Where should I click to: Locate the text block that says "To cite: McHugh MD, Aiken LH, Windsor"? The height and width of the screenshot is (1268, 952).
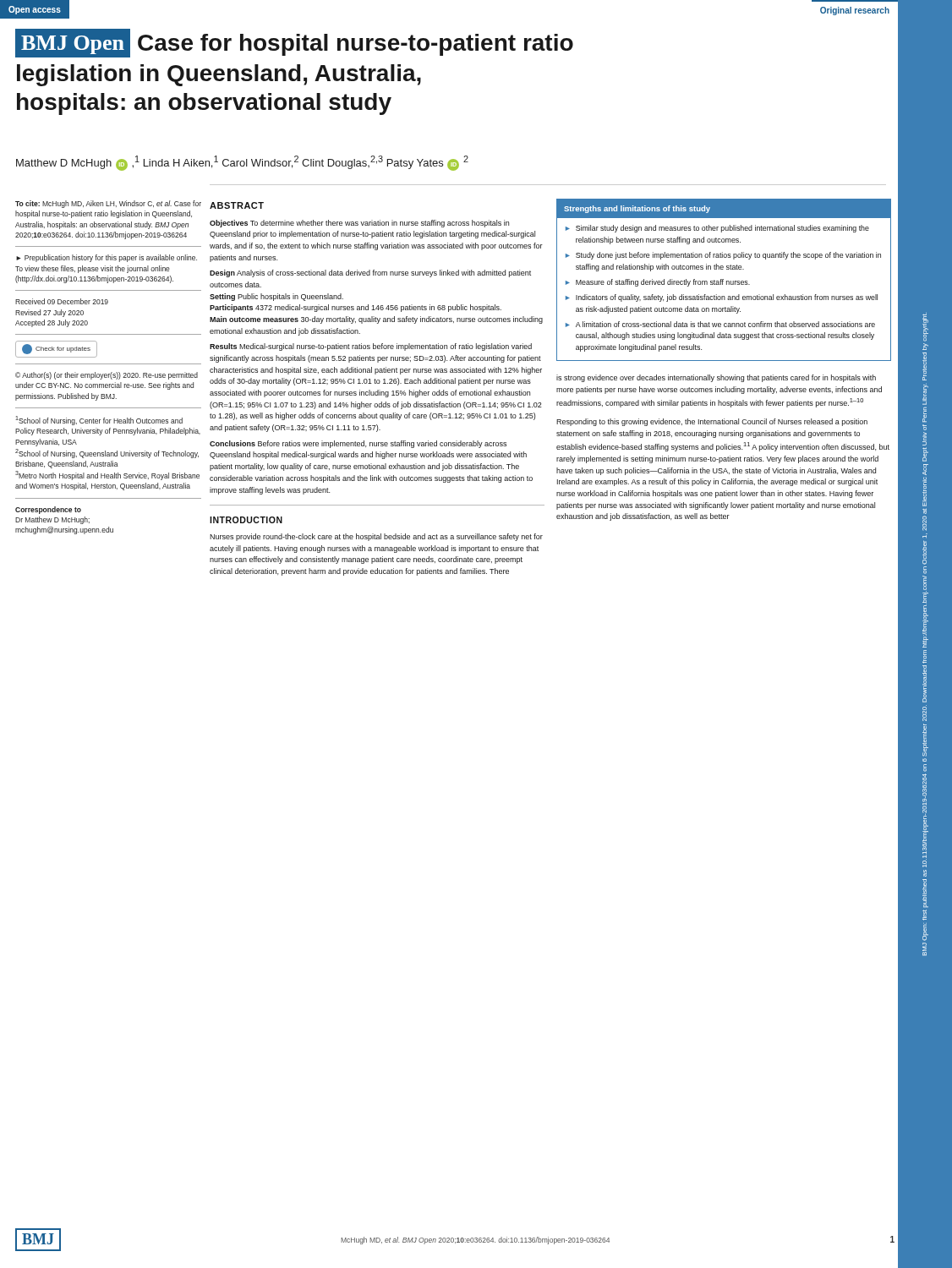coord(108,219)
